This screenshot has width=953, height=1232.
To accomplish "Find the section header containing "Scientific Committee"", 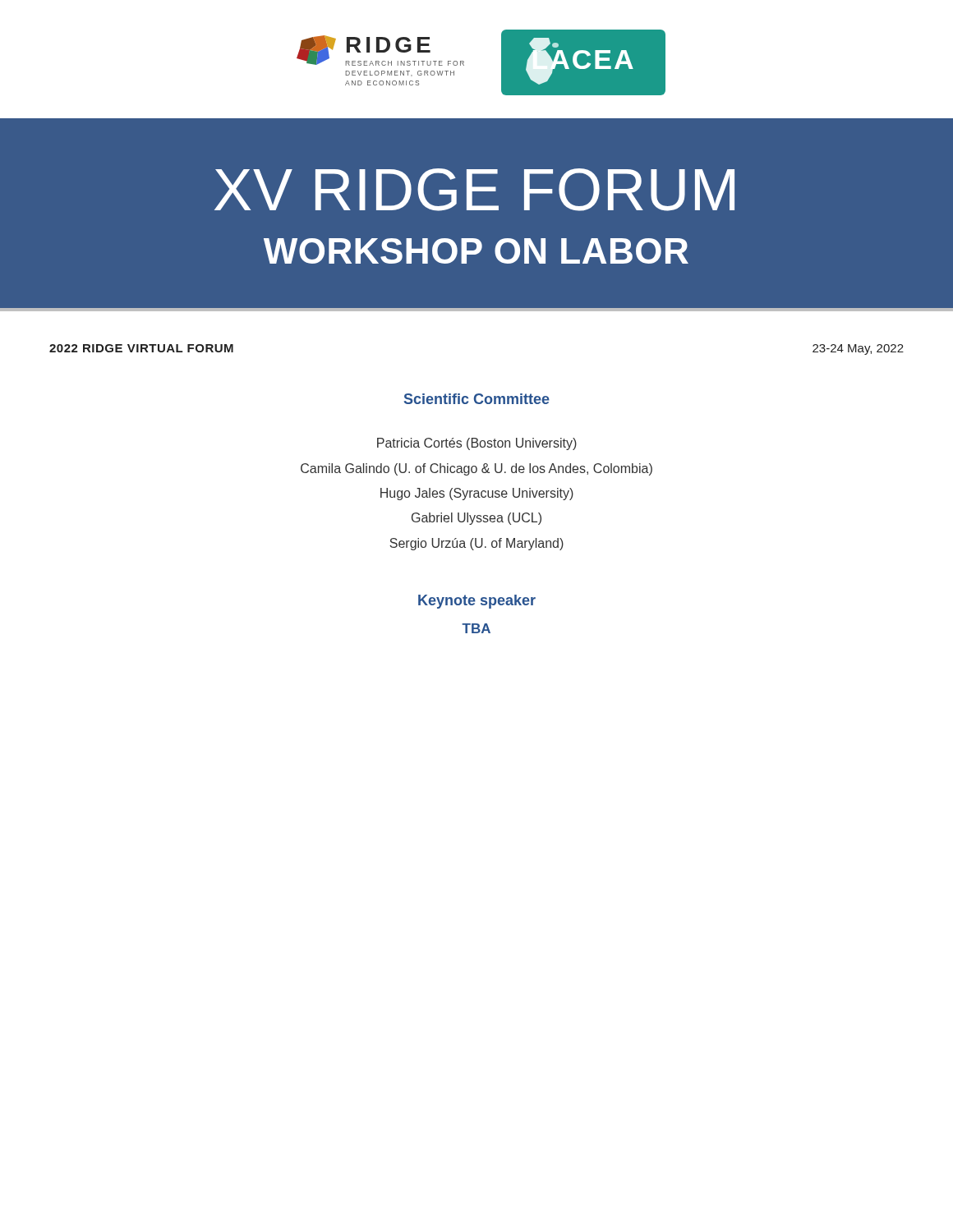I will click(x=476, y=399).
